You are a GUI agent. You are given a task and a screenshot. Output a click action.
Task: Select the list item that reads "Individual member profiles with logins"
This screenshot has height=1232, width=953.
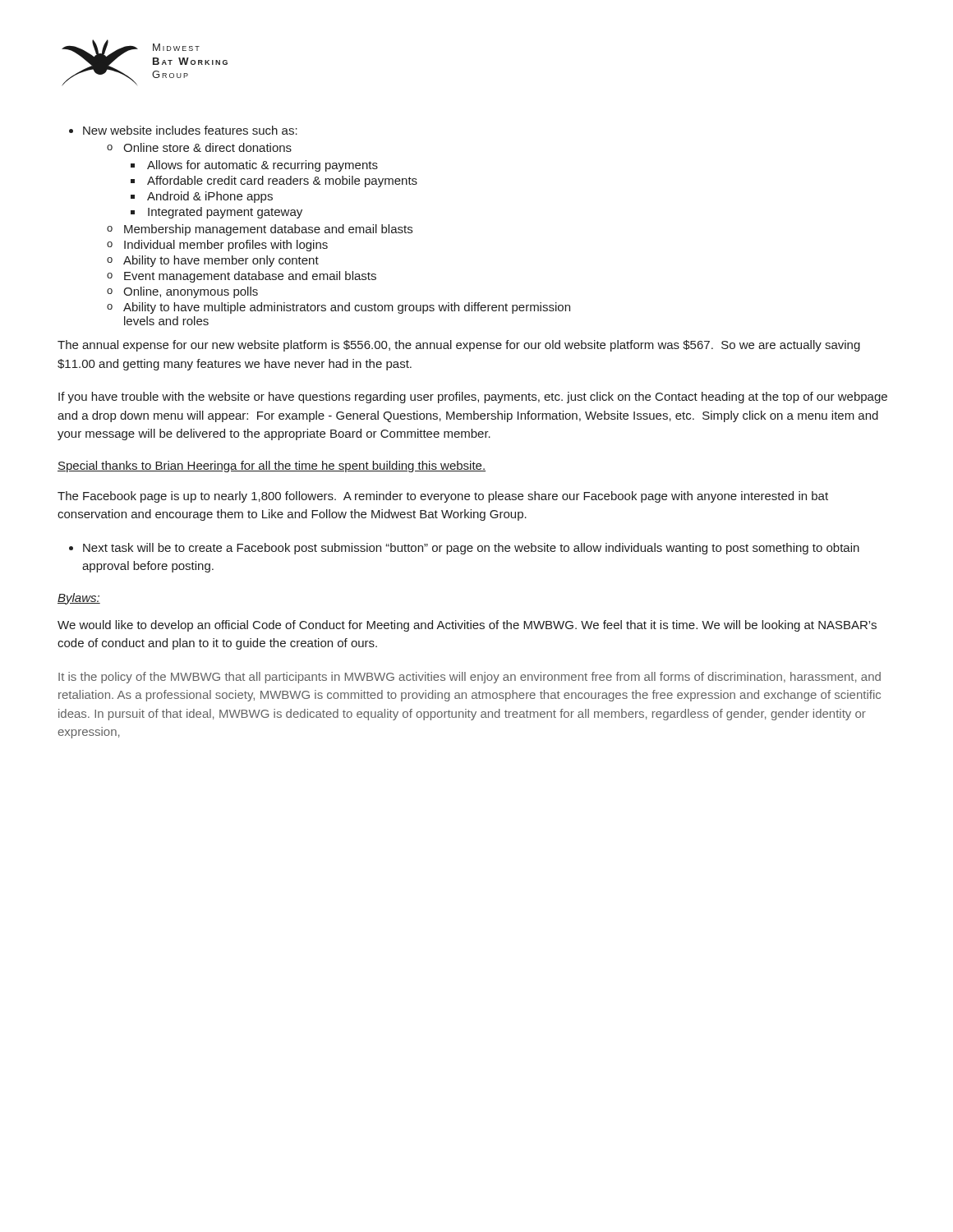click(226, 244)
